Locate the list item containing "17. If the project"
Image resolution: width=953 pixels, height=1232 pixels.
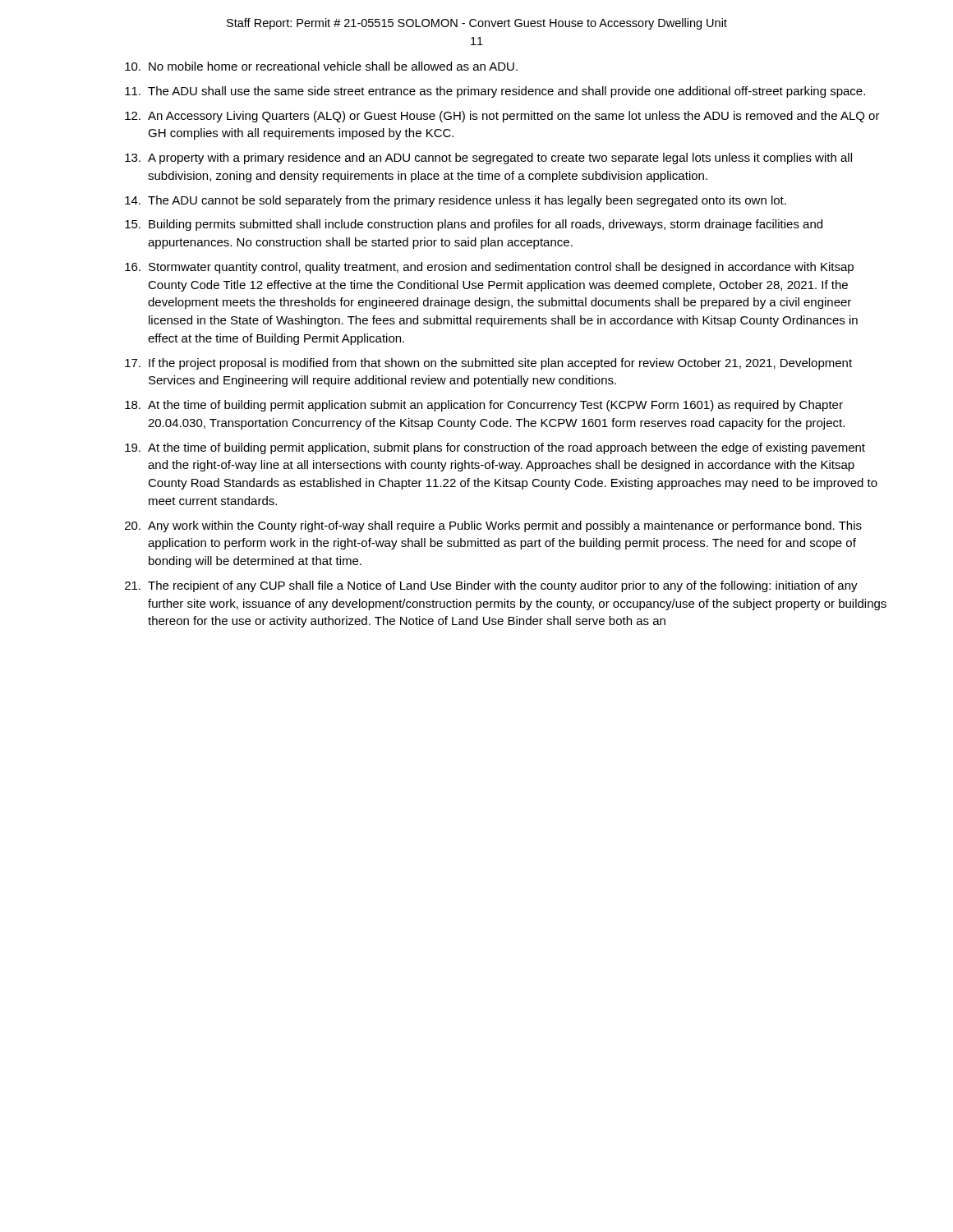(497, 371)
